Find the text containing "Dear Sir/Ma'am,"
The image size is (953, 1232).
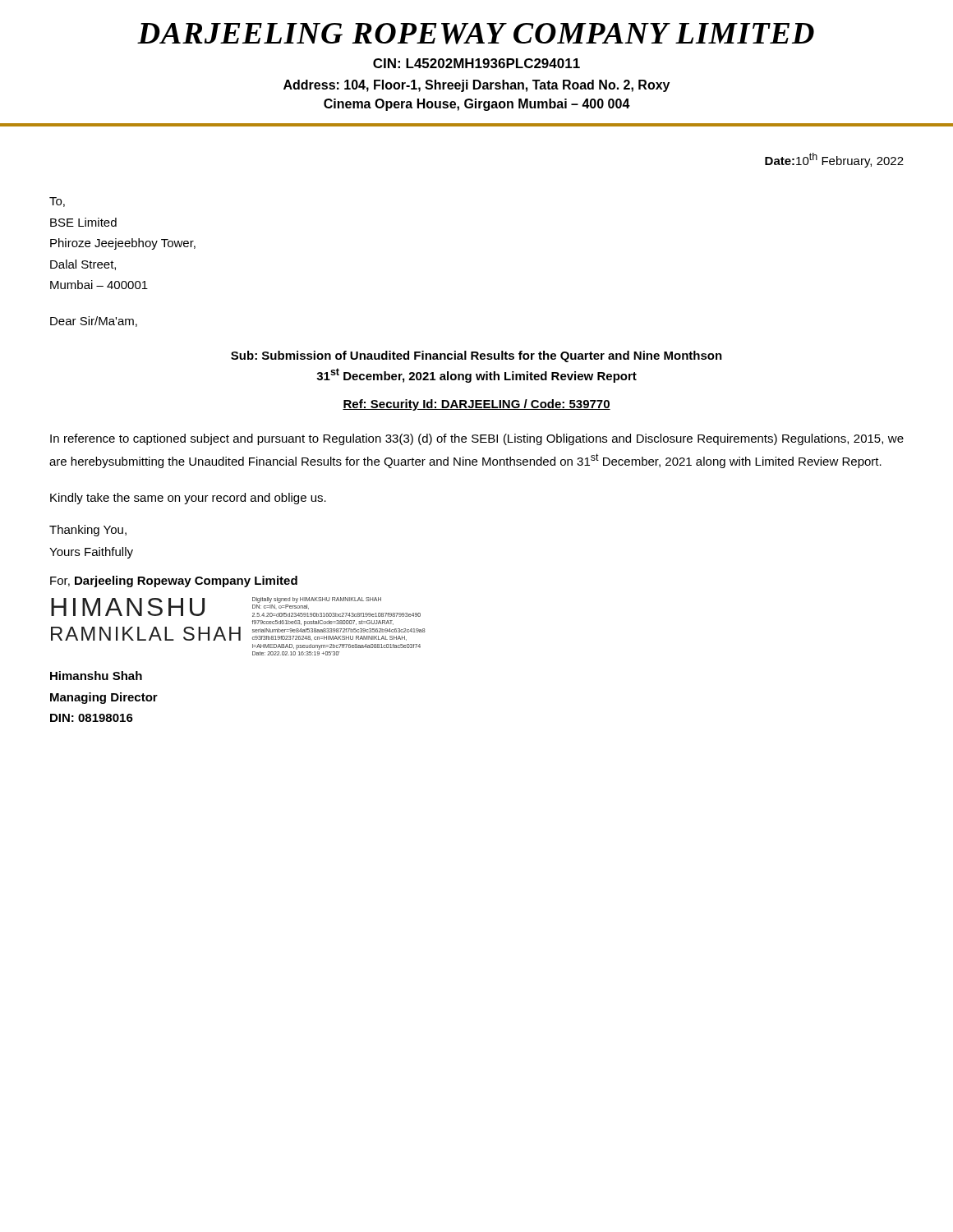pyautogui.click(x=94, y=321)
